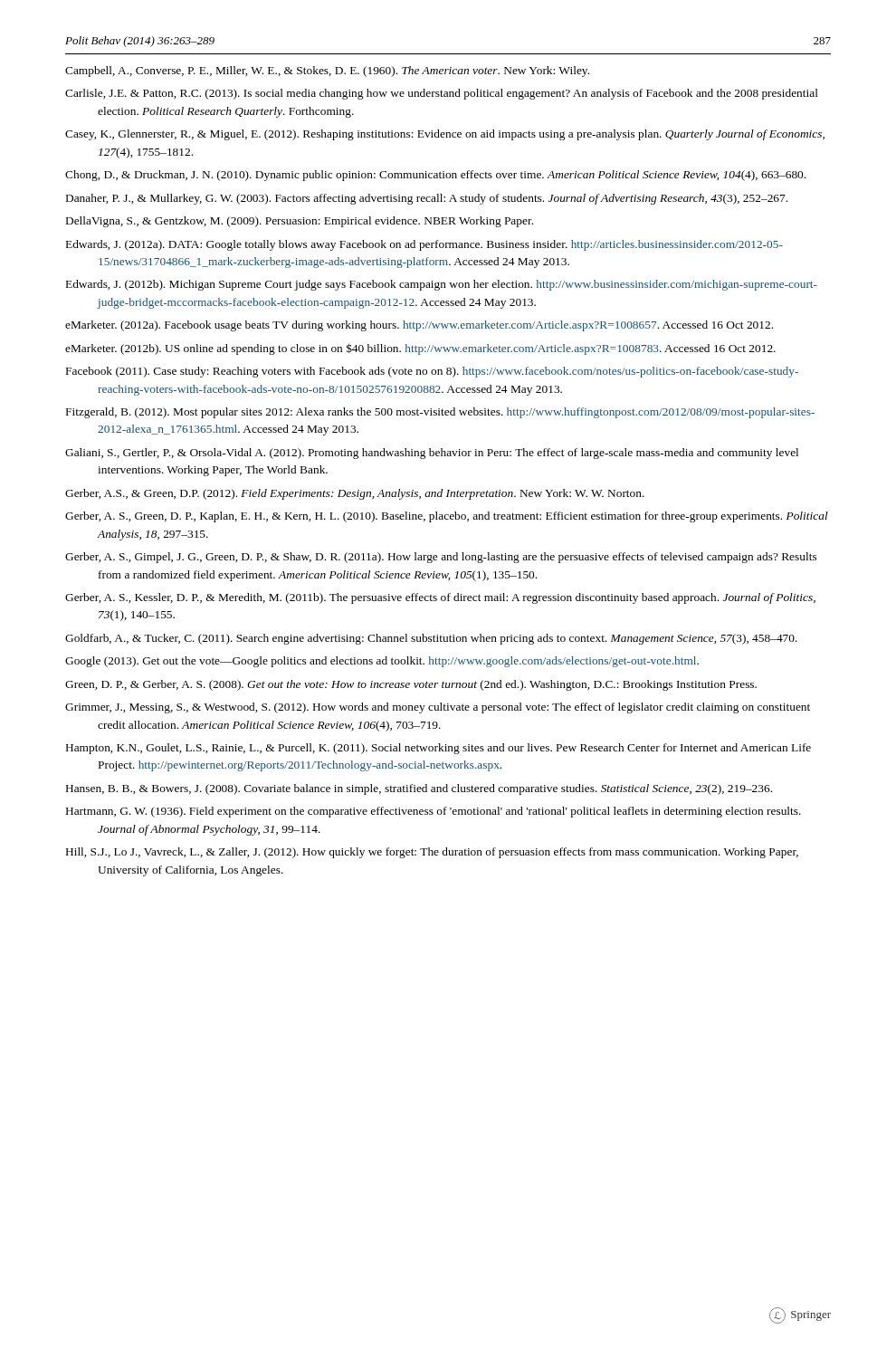896x1358 pixels.
Task: Locate the list item with the text "Gerber, A. S., Kessler, D. P., &"
Action: click(441, 606)
